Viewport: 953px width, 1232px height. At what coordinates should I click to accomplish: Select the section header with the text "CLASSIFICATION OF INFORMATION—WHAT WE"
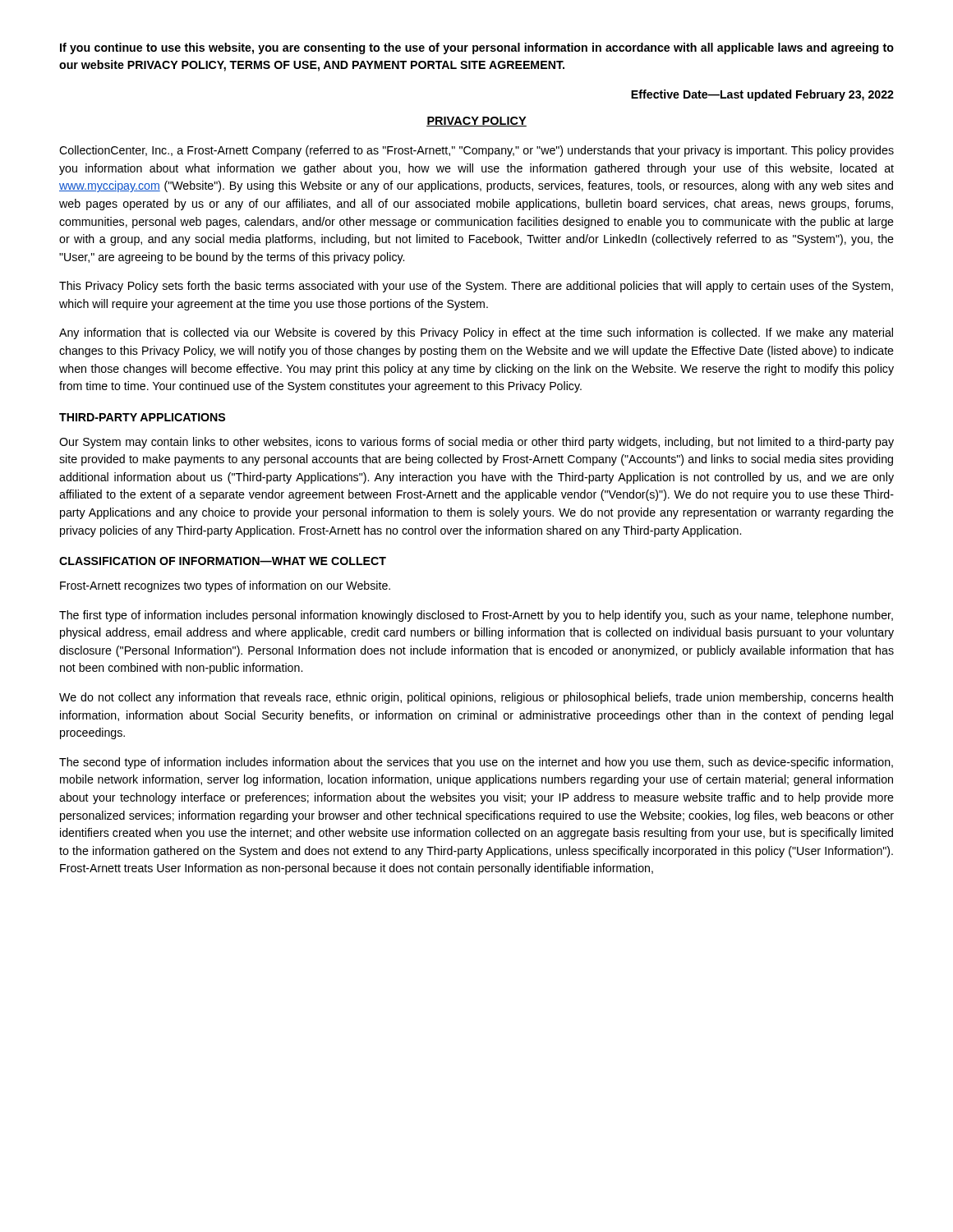click(223, 561)
